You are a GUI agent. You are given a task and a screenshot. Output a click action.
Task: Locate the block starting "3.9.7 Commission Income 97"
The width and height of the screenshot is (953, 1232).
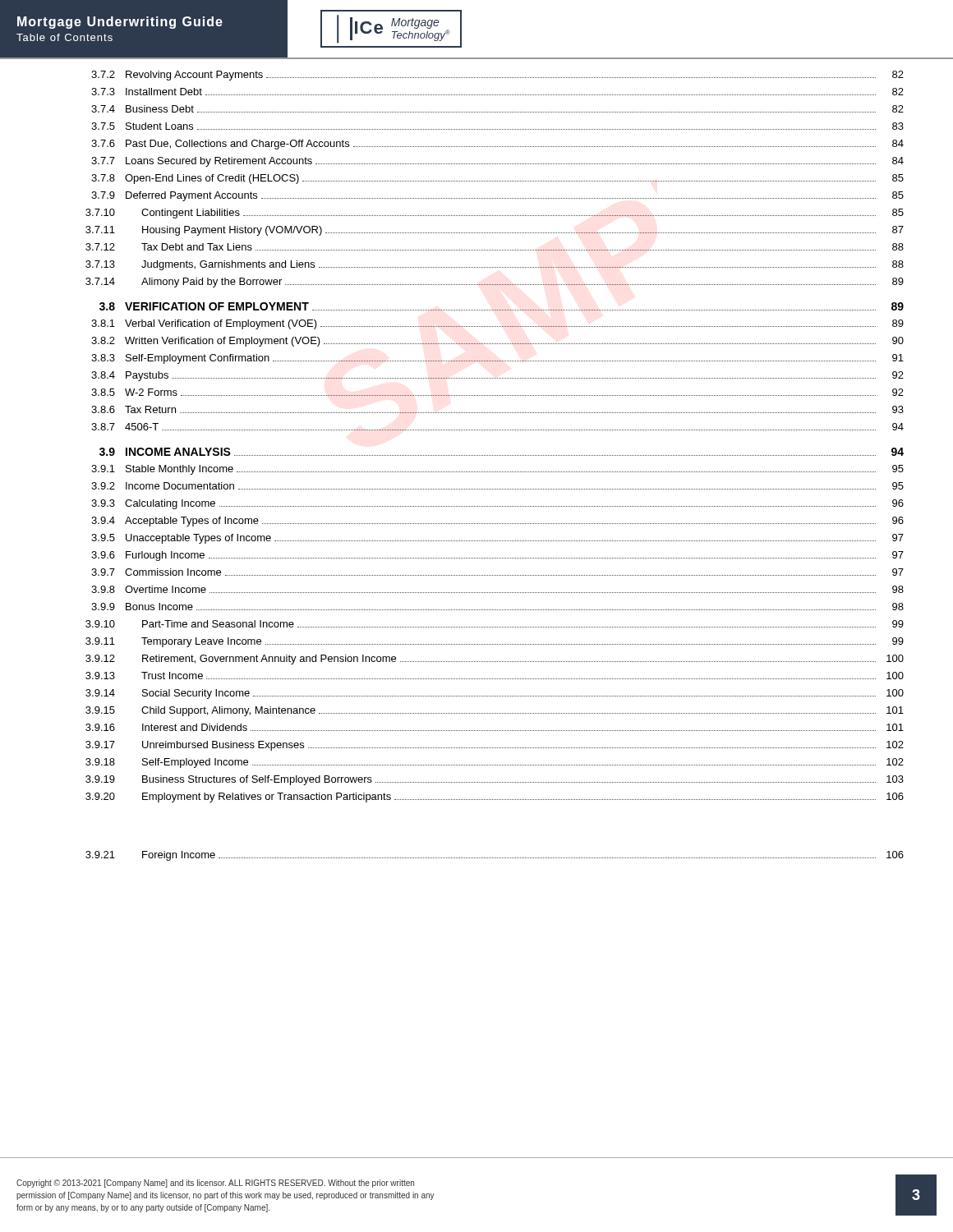[476, 572]
